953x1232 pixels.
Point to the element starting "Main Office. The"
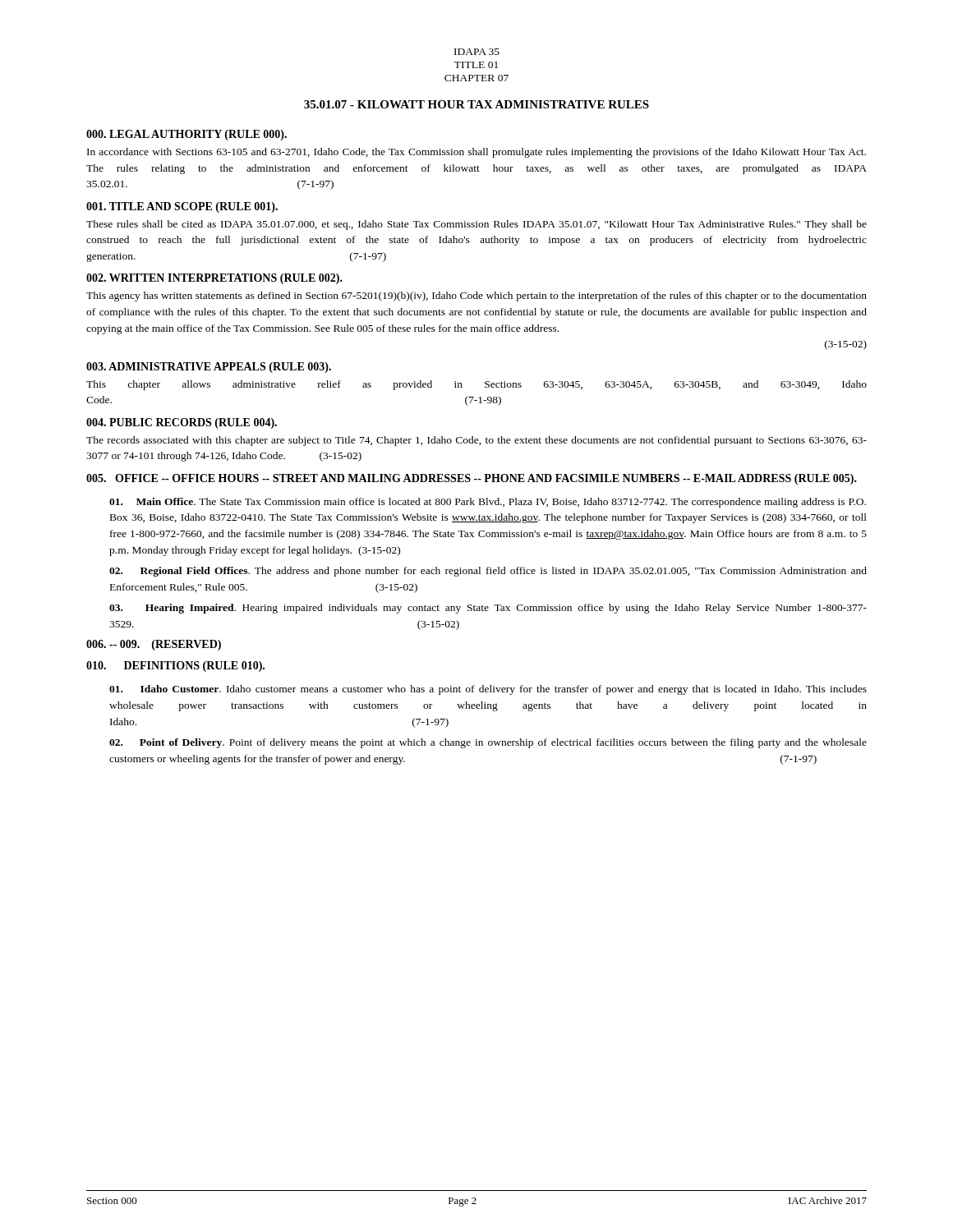click(488, 525)
